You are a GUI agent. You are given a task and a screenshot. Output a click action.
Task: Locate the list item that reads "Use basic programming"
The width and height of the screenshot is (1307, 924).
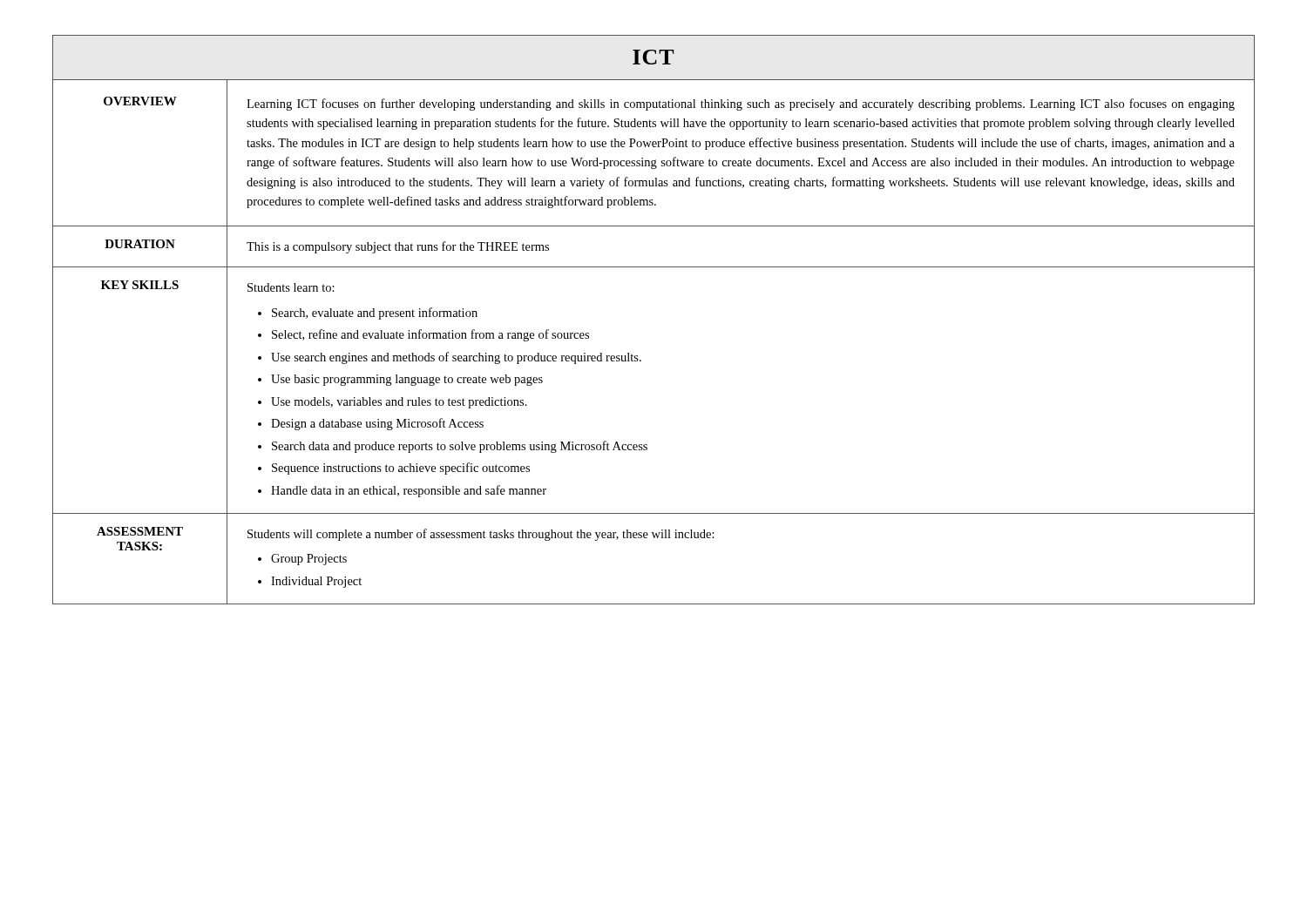pyautogui.click(x=407, y=379)
